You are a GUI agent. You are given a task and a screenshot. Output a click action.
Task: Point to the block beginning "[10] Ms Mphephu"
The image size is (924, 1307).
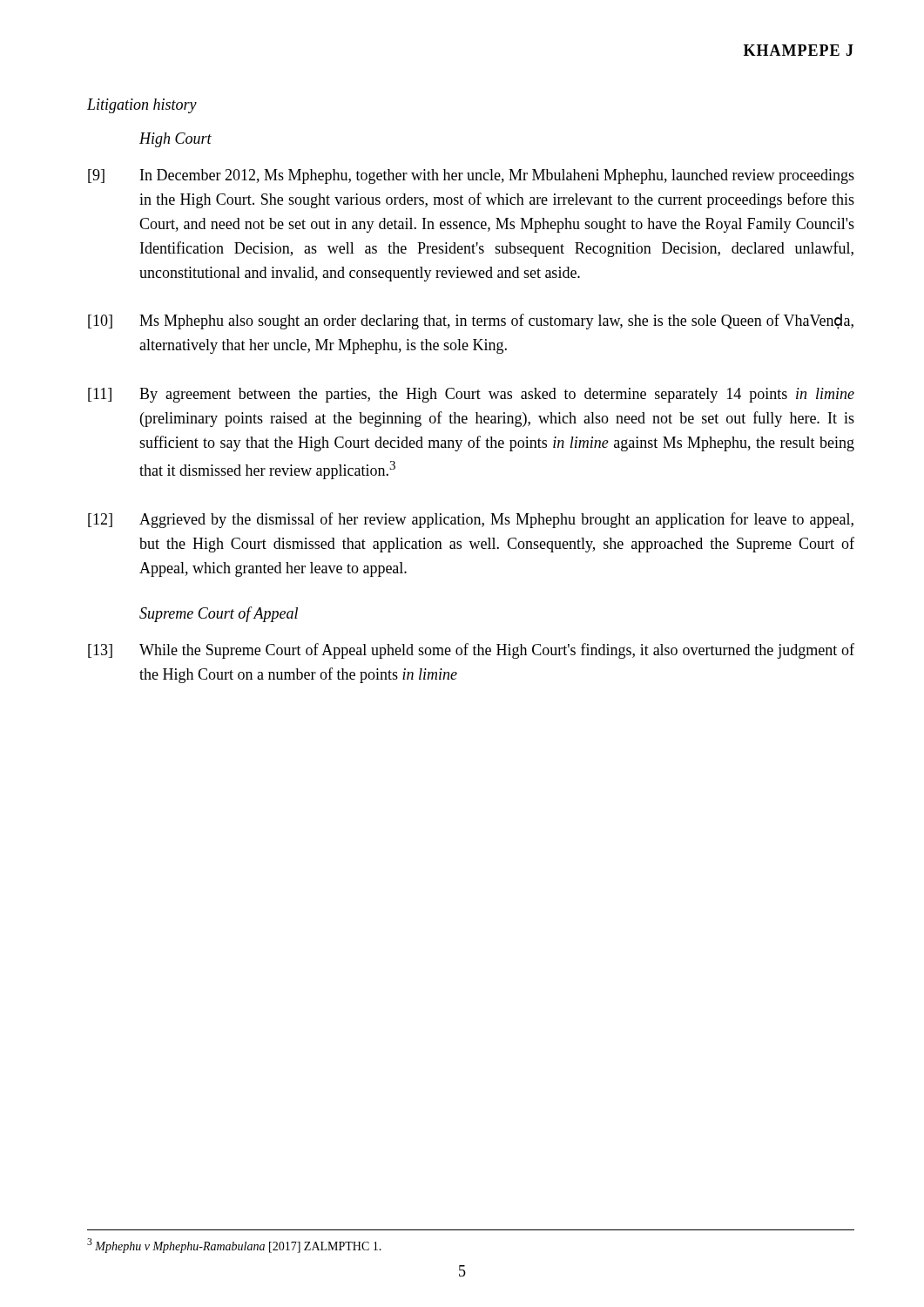click(471, 334)
